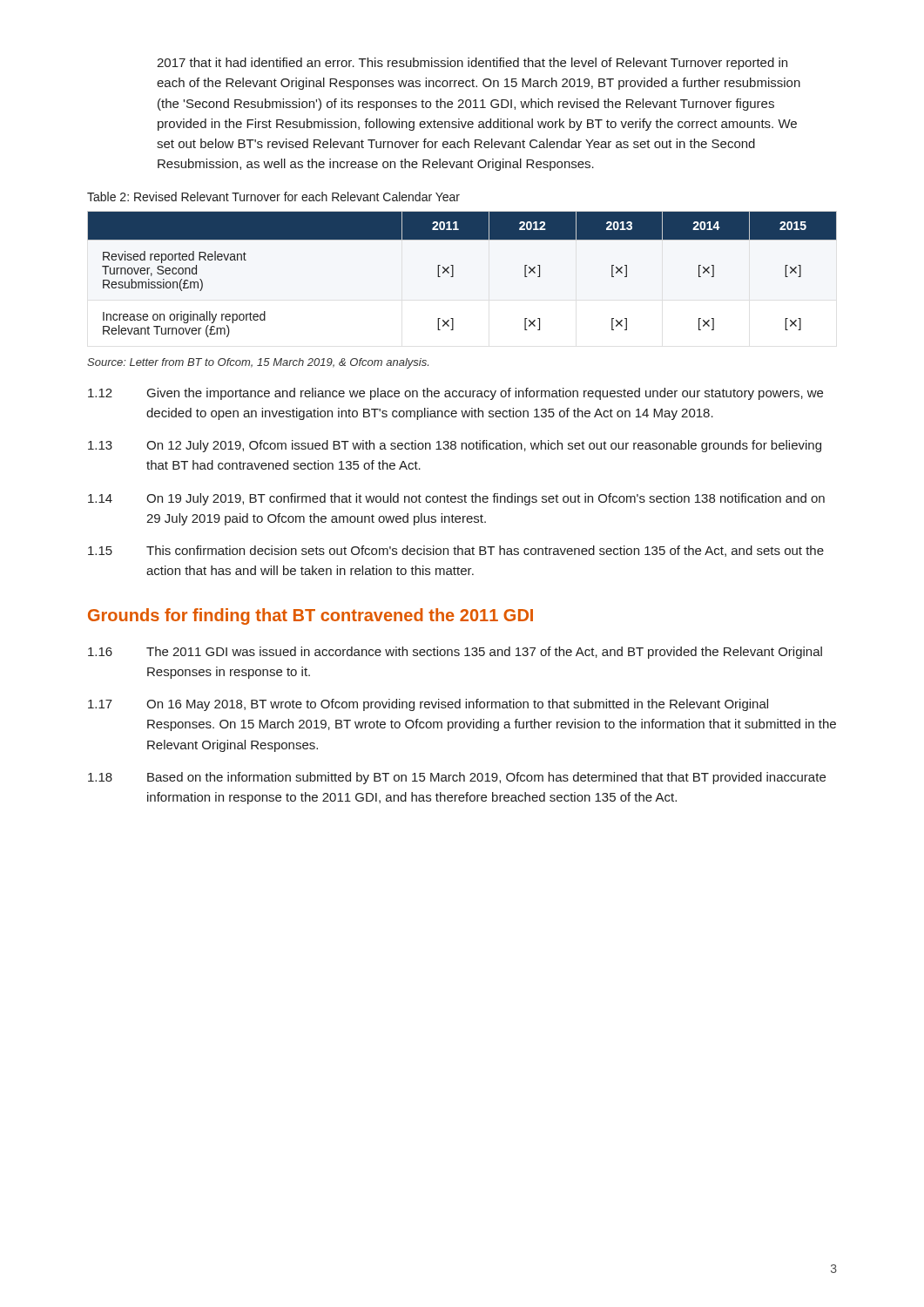Click the caption that begins "Table 2: Revised Relevant Turnover for each Relevant"
The image size is (924, 1307).
[x=274, y=197]
